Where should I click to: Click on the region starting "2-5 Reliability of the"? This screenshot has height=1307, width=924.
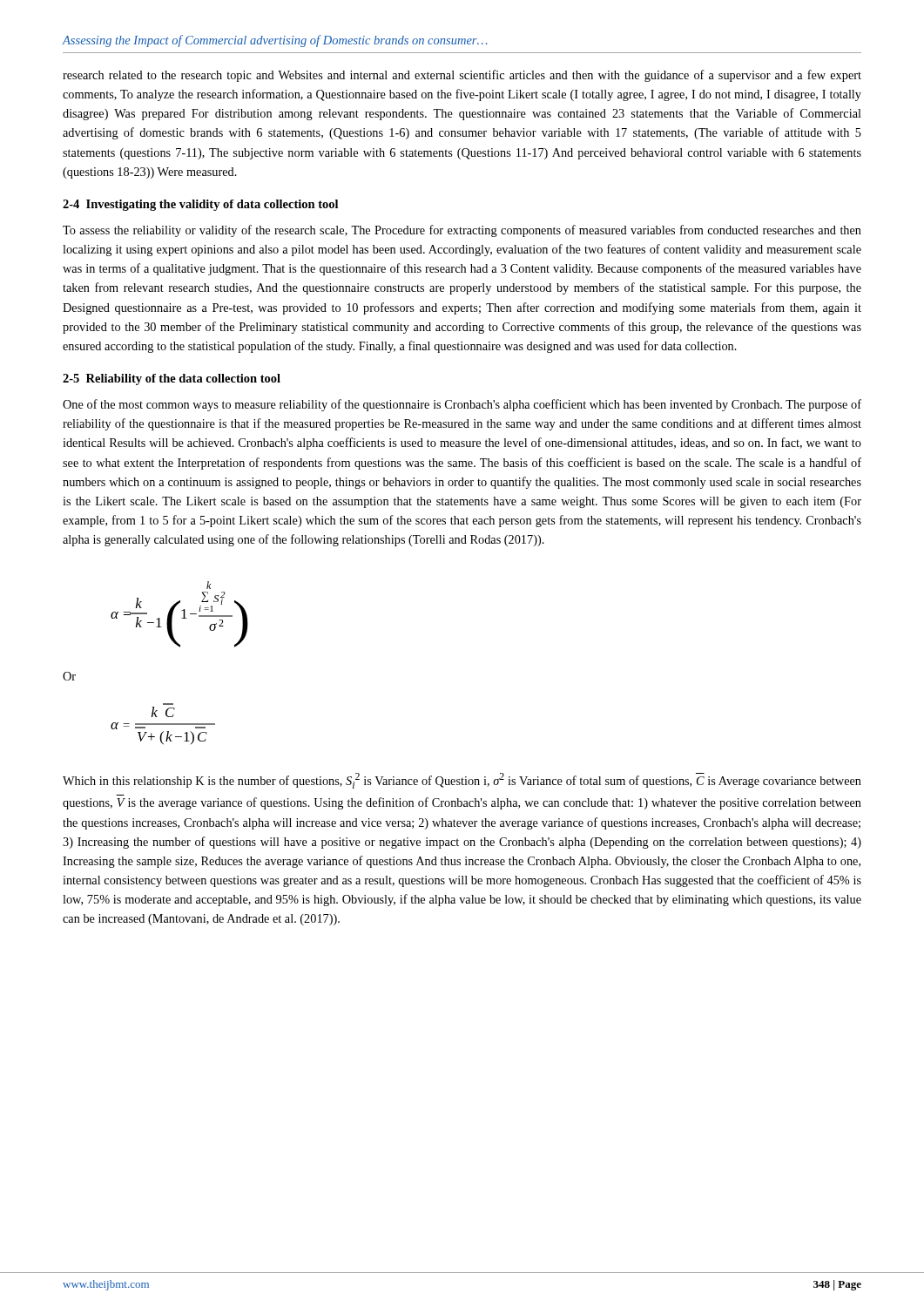click(172, 378)
